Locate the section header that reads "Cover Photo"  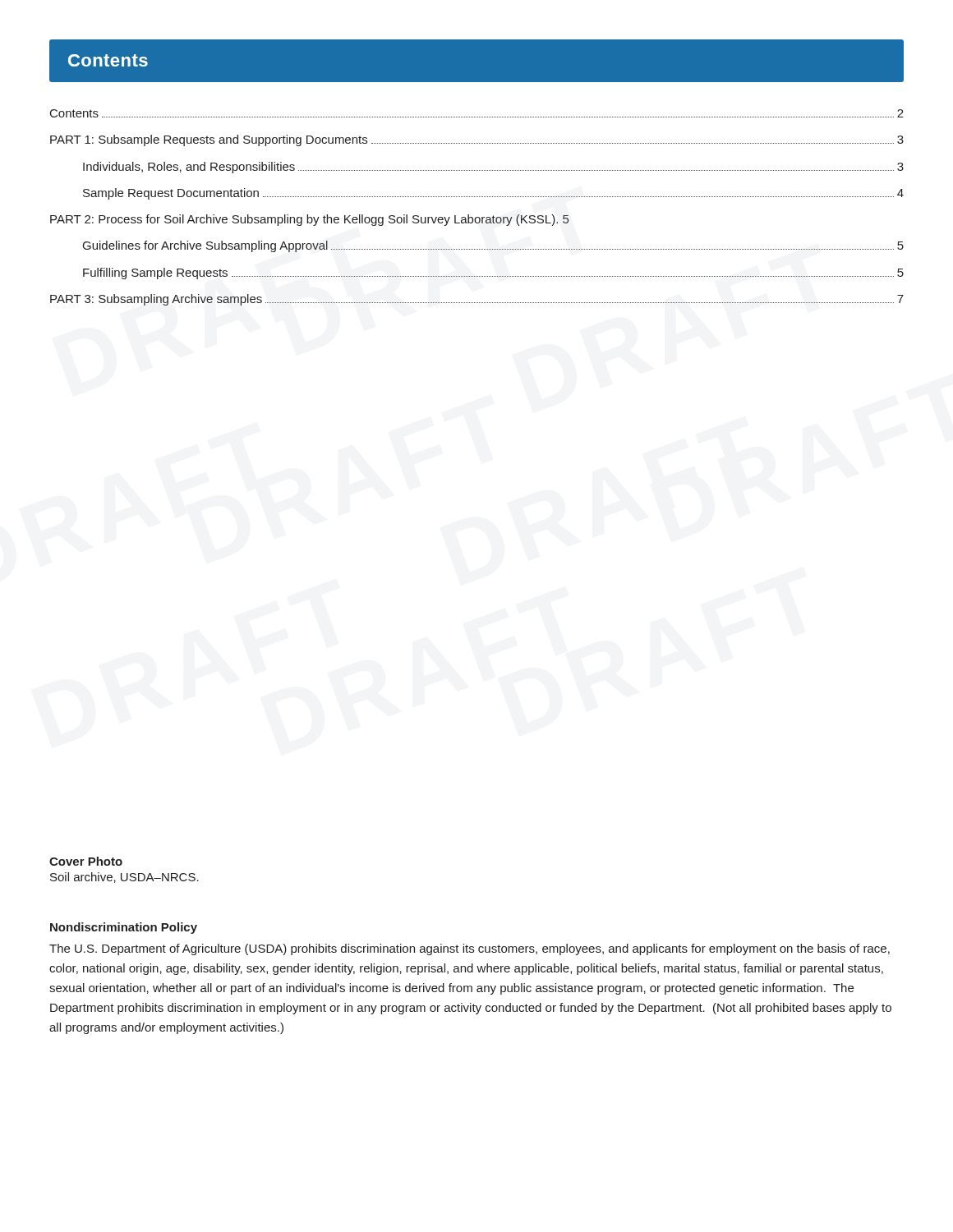(x=86, y=861)
